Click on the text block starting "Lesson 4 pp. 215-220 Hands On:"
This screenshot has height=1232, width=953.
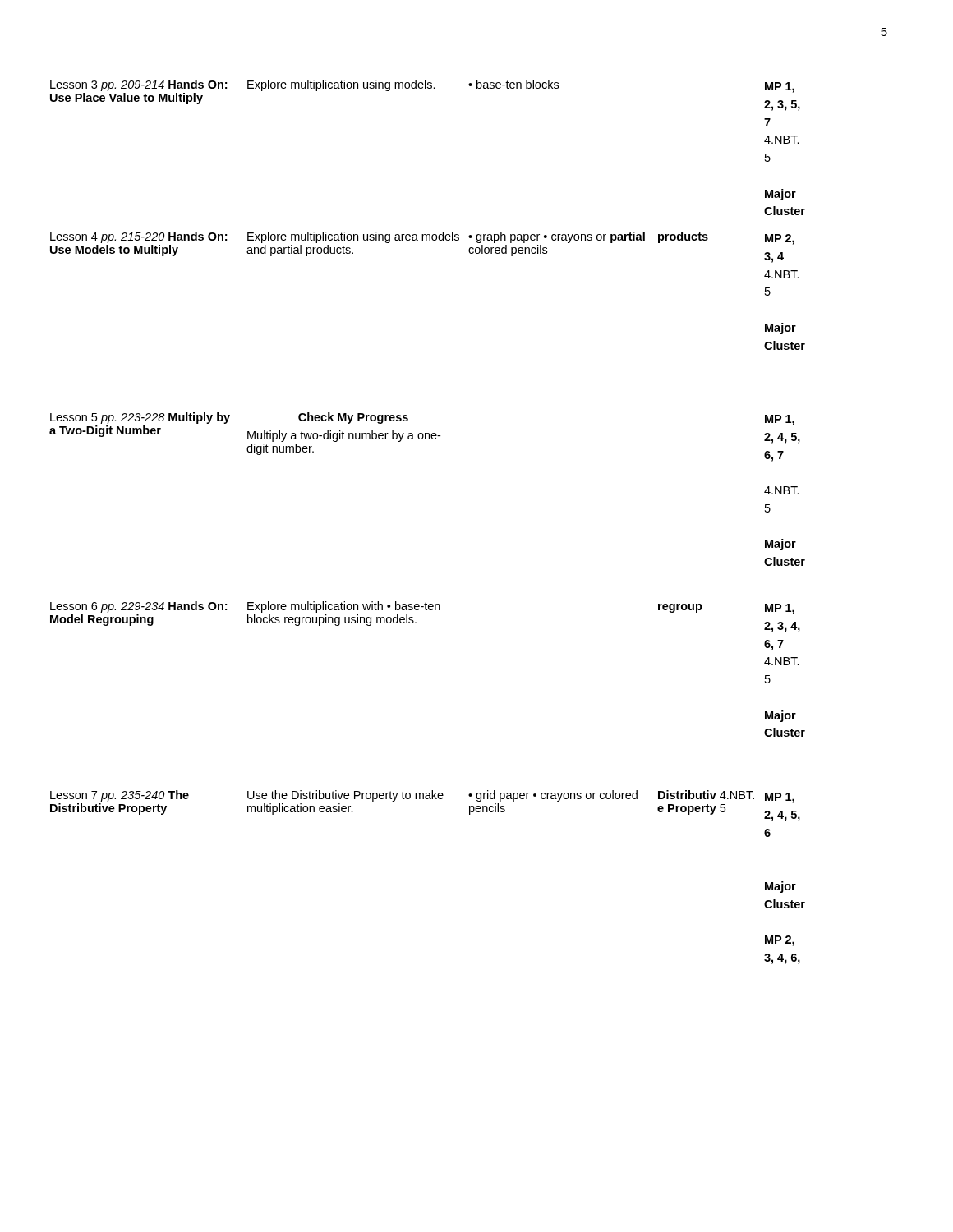coord(139,243)
